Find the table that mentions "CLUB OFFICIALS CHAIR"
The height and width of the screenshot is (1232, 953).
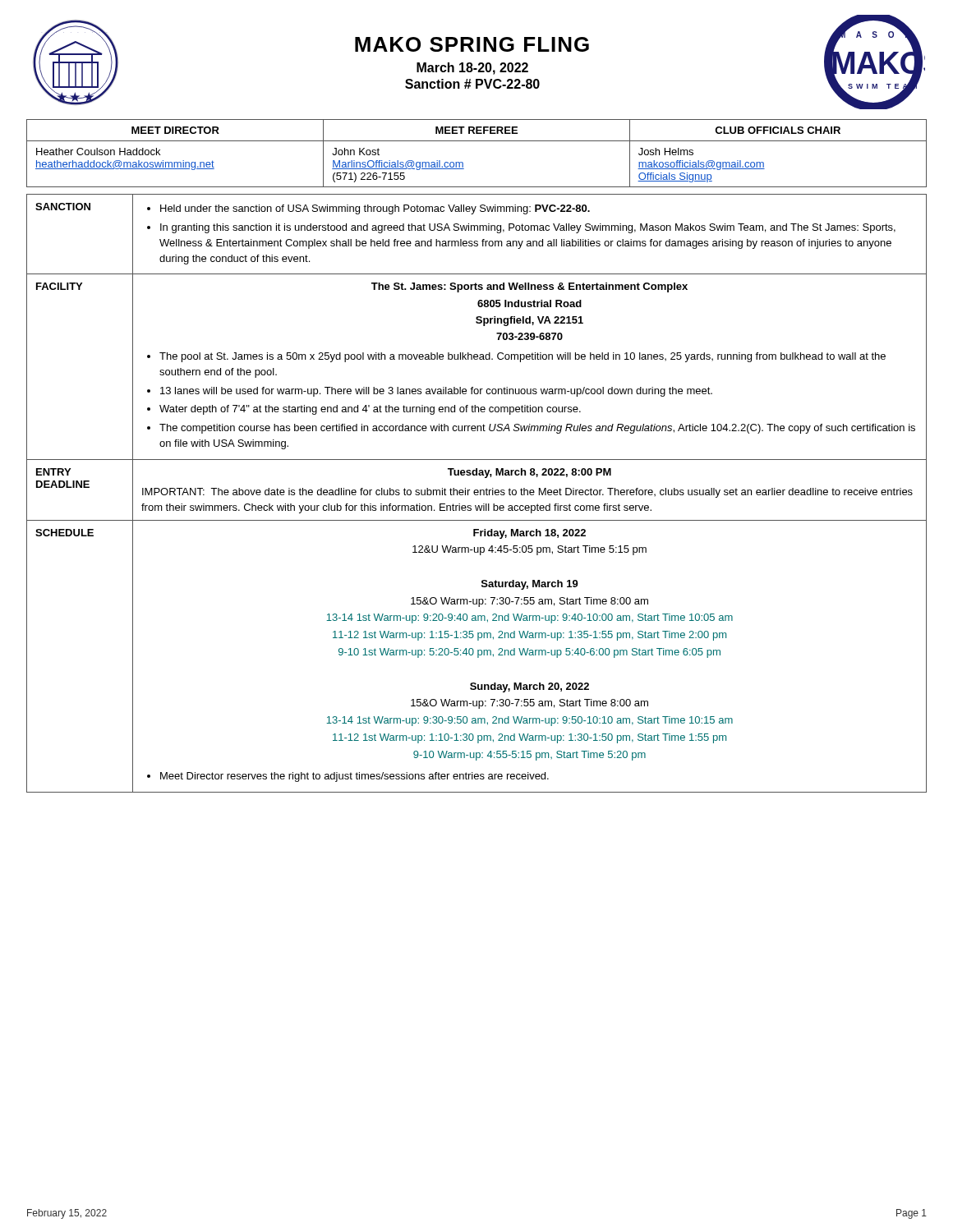(x=476, y=153)
